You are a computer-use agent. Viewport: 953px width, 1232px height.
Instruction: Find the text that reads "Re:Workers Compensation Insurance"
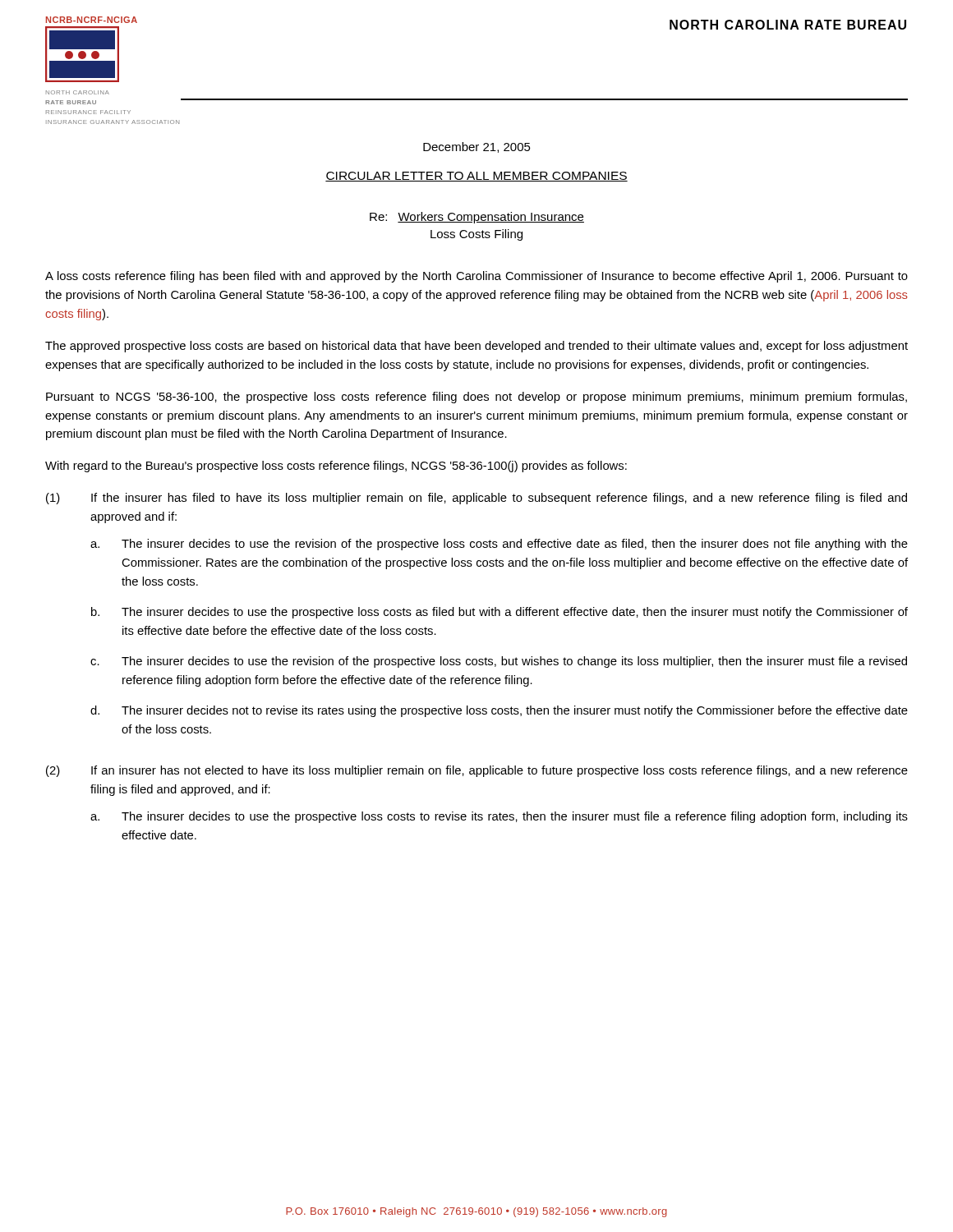click(x=476, y=216)
